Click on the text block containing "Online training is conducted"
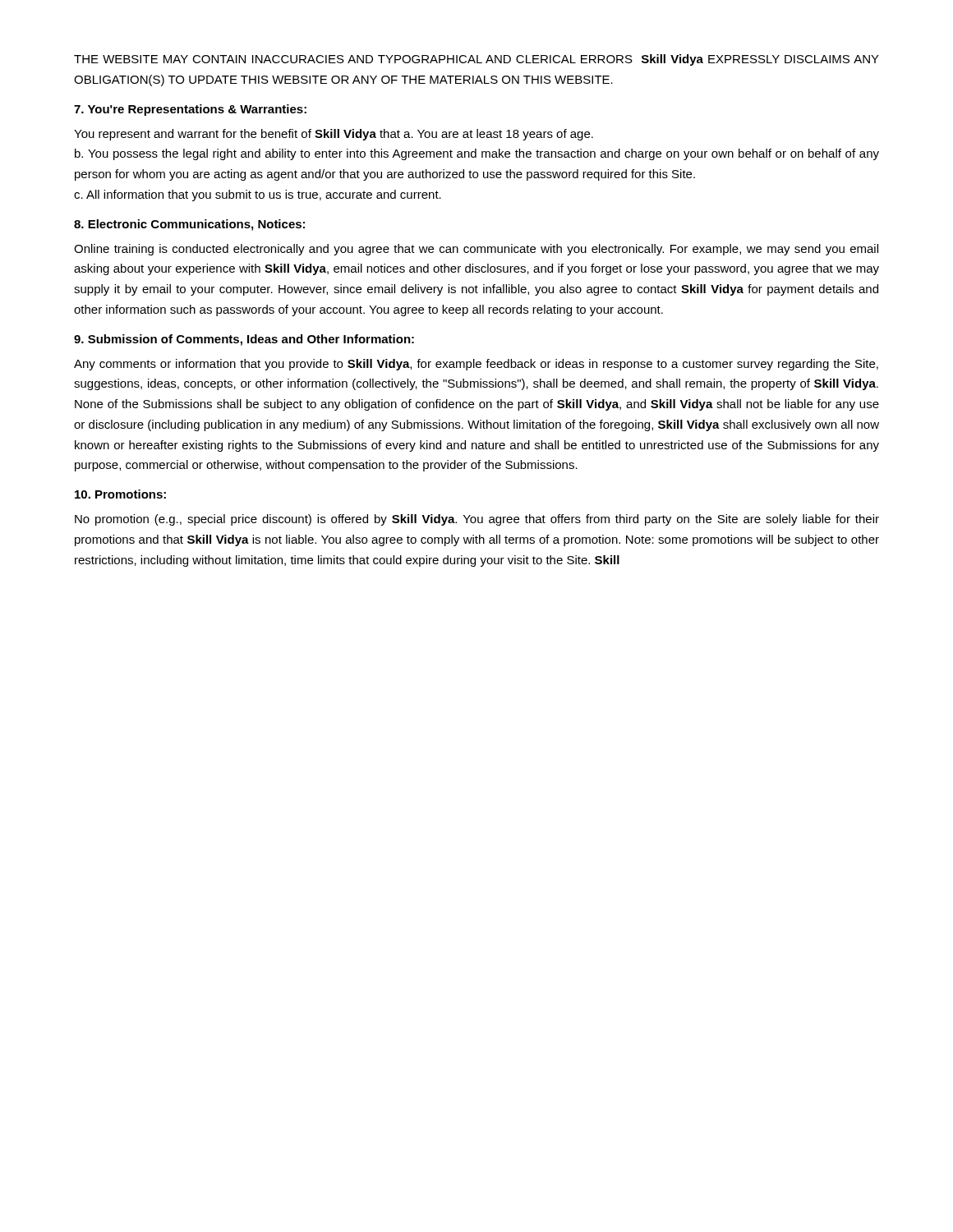 476,279
